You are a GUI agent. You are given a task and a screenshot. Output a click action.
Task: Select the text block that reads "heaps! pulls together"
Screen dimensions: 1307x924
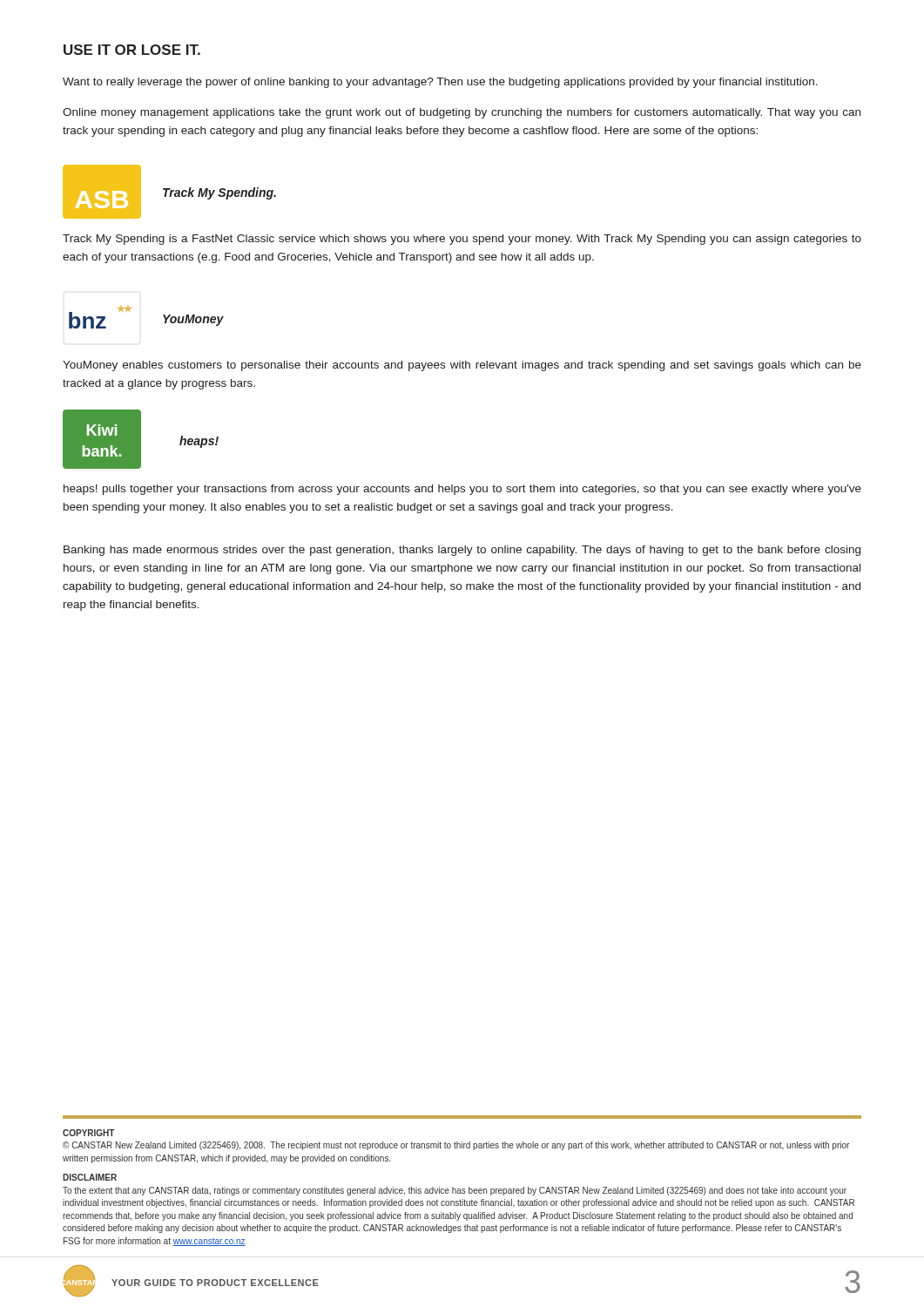point(462,498)
